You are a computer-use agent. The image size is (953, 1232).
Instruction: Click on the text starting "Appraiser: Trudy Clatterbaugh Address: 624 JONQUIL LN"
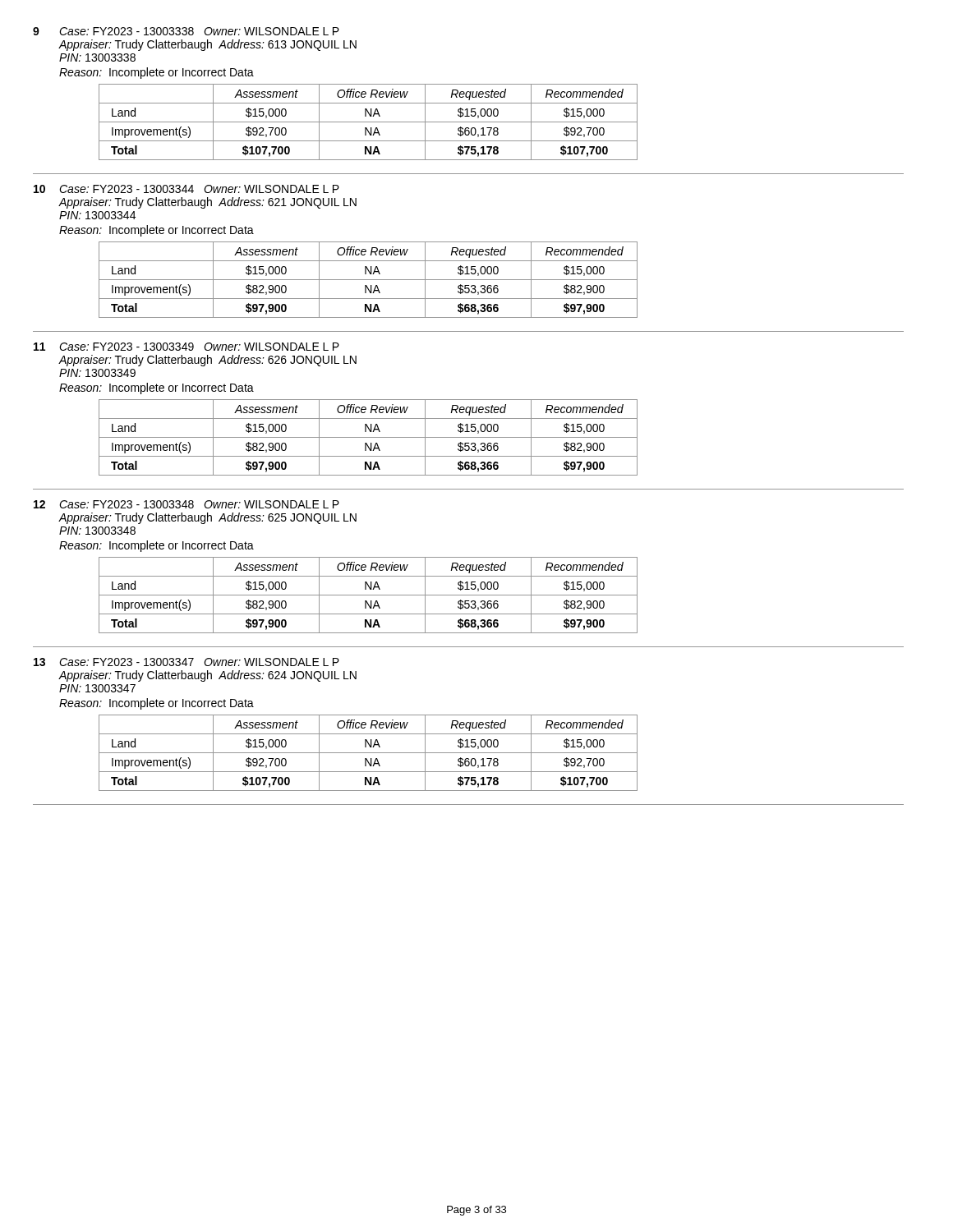(208, 675)
